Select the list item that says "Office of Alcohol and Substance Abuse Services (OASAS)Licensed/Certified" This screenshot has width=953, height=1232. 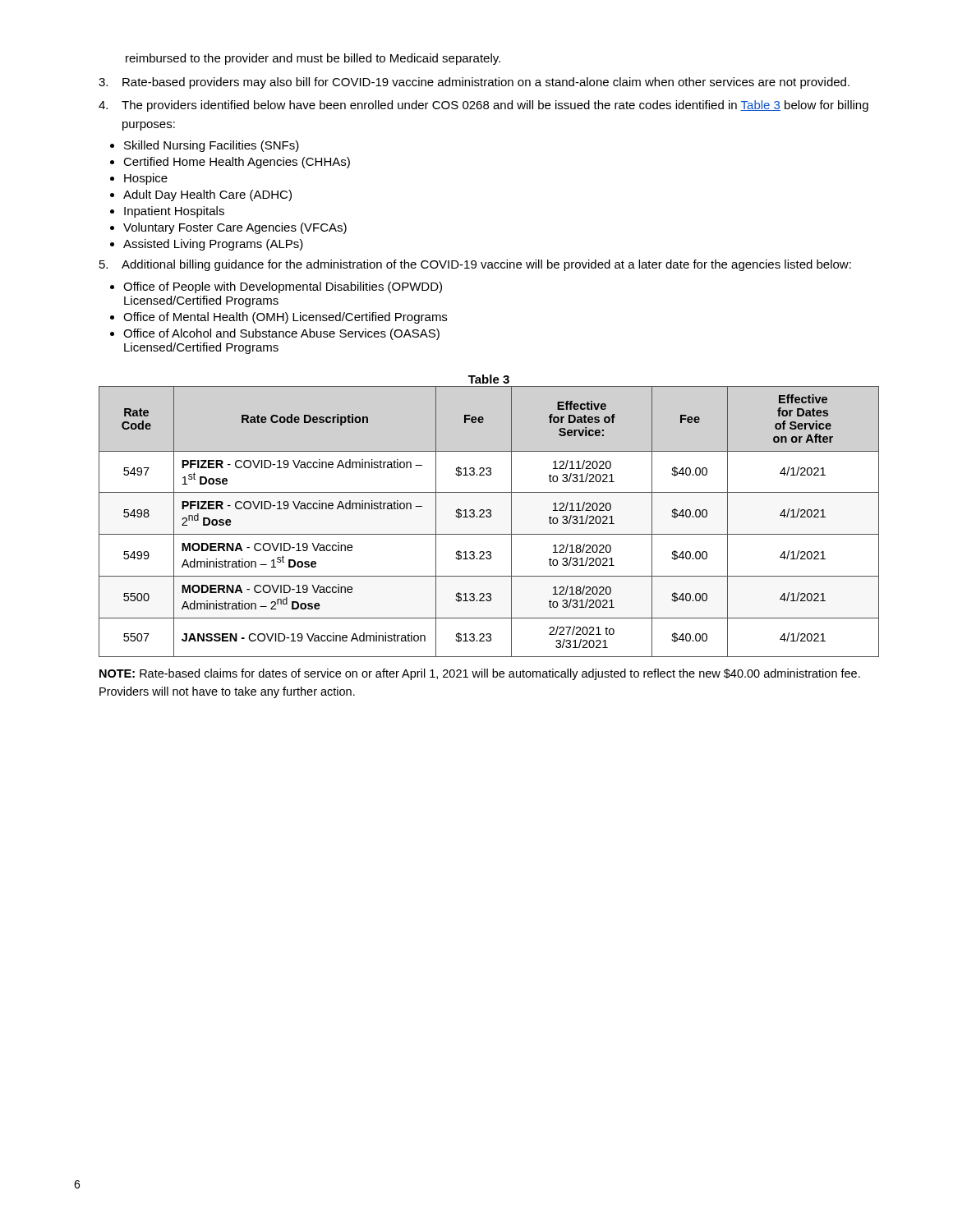pos(281,334)
